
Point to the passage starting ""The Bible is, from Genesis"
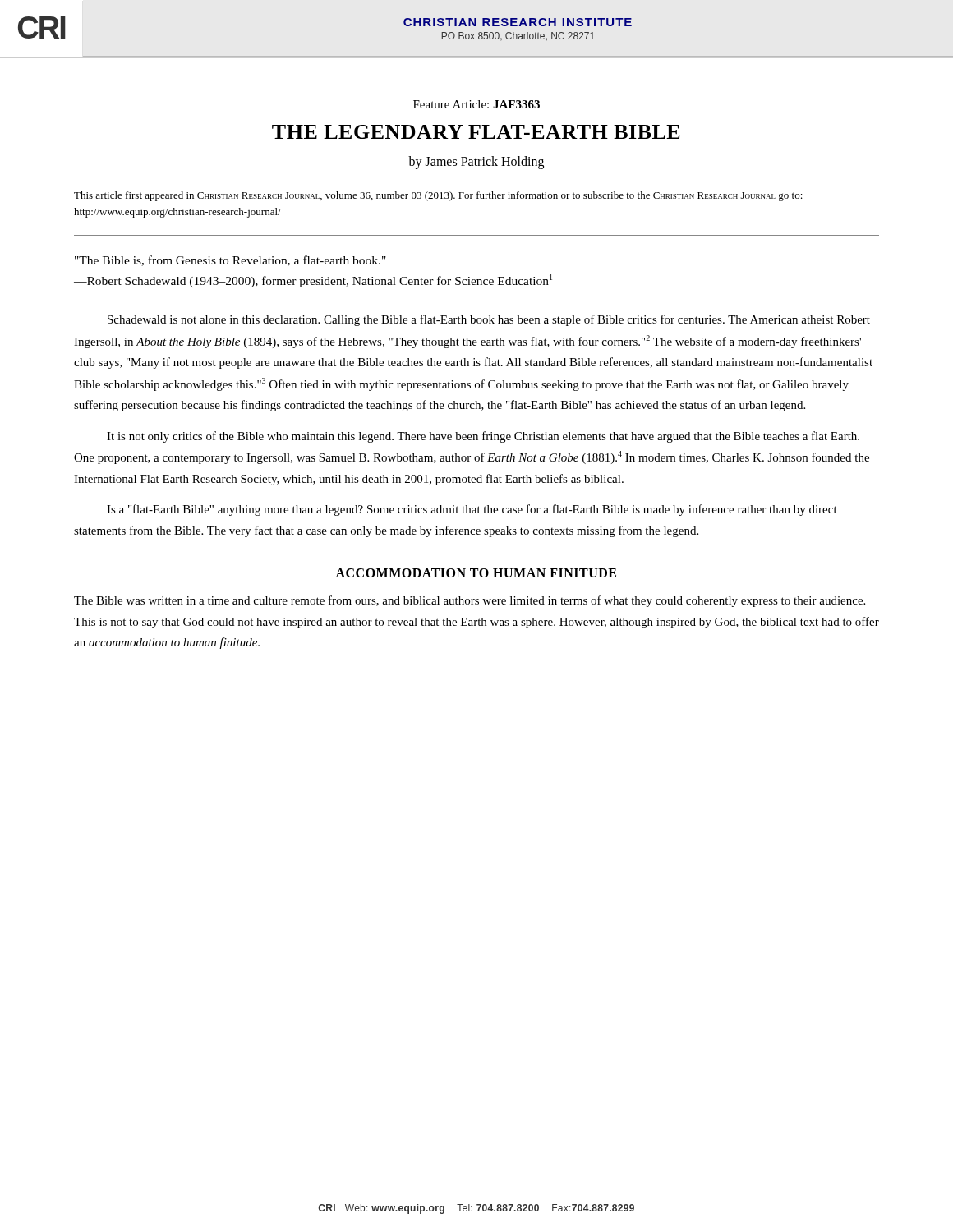click(x=313, y=270)
